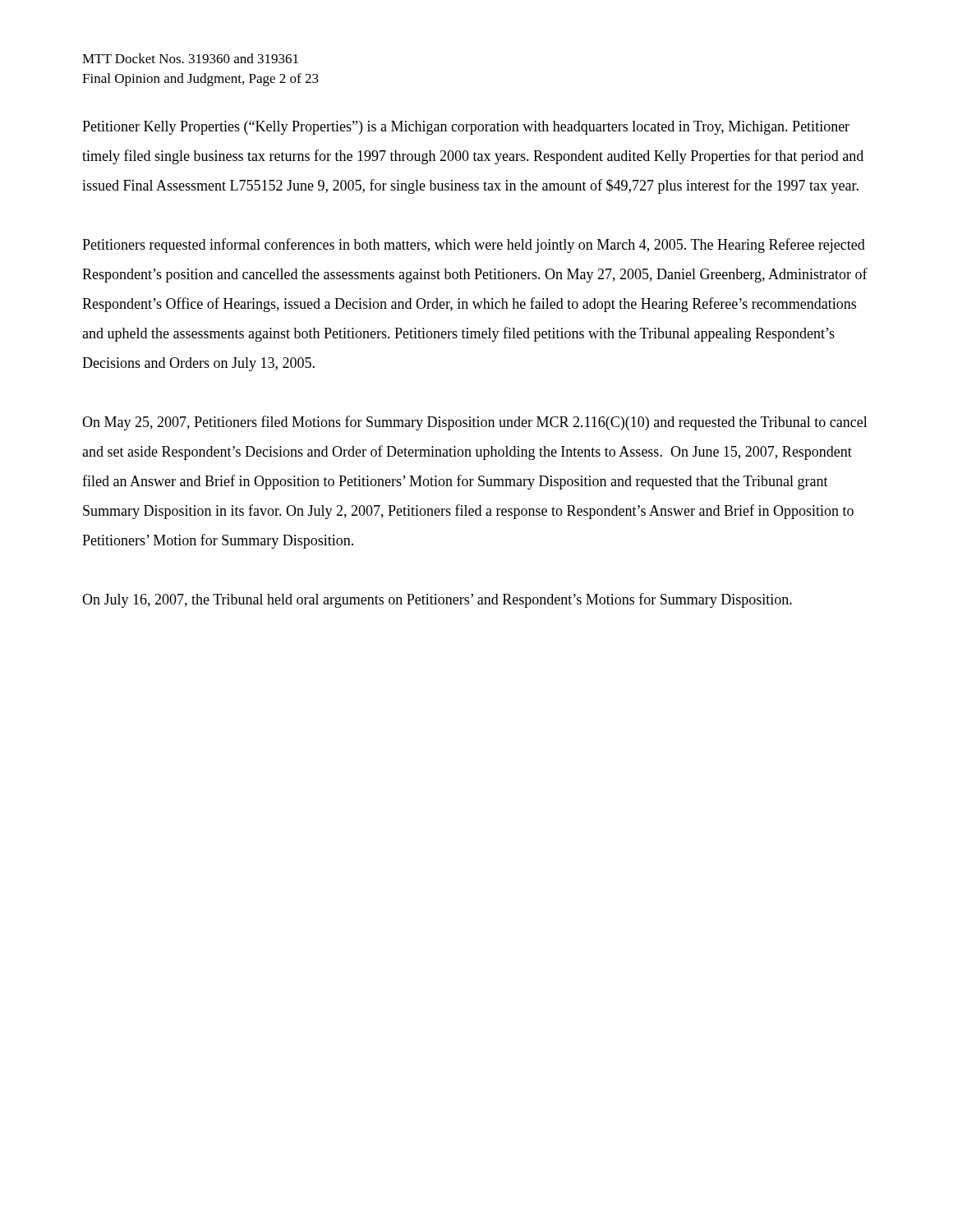Point to the block beginning "On May 25, 2007, Petitioners filed Motions for"
The height and width of the screenshot is (1232, 953).
coord(475,481)
